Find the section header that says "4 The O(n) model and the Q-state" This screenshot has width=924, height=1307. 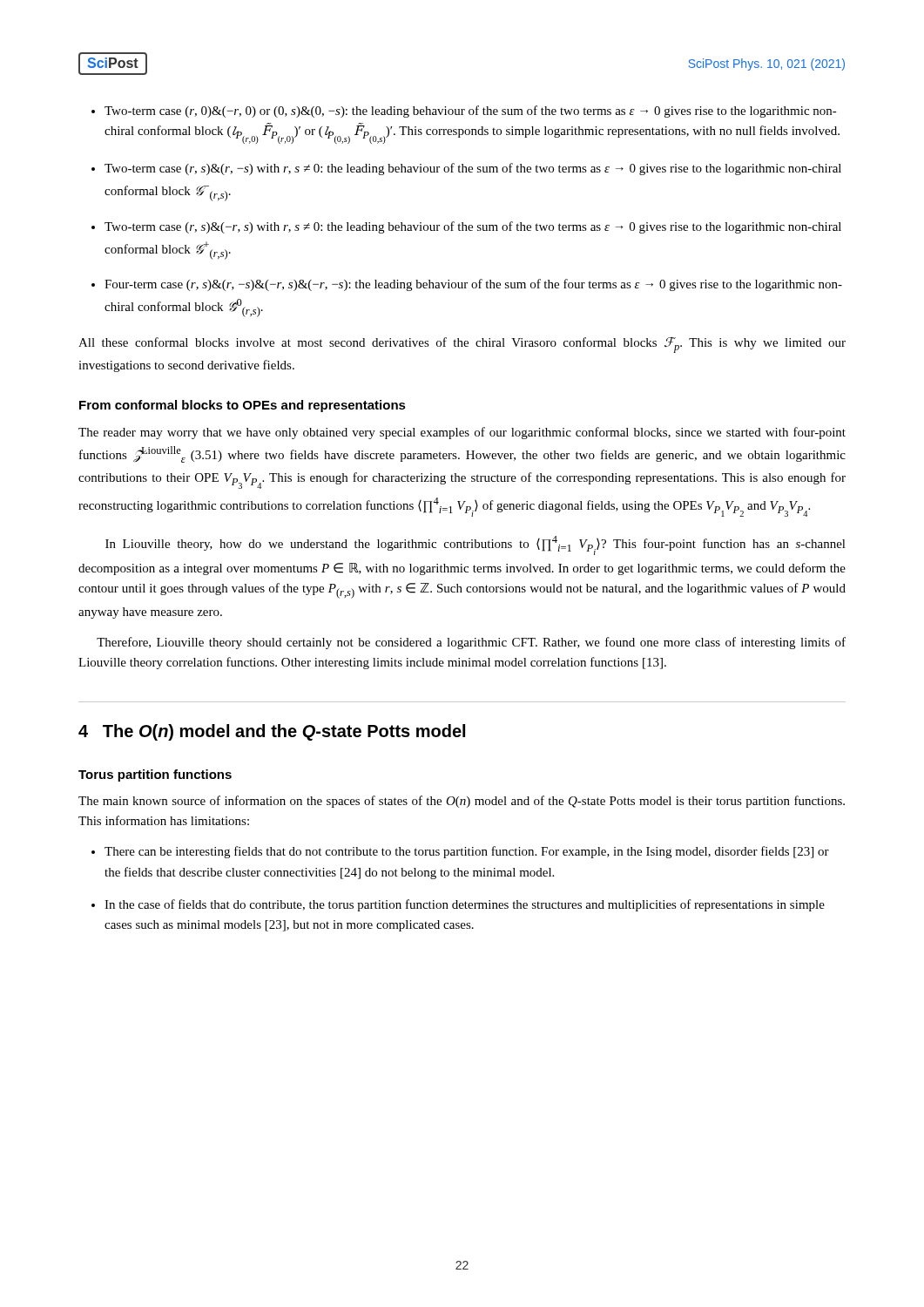[272, 731]
